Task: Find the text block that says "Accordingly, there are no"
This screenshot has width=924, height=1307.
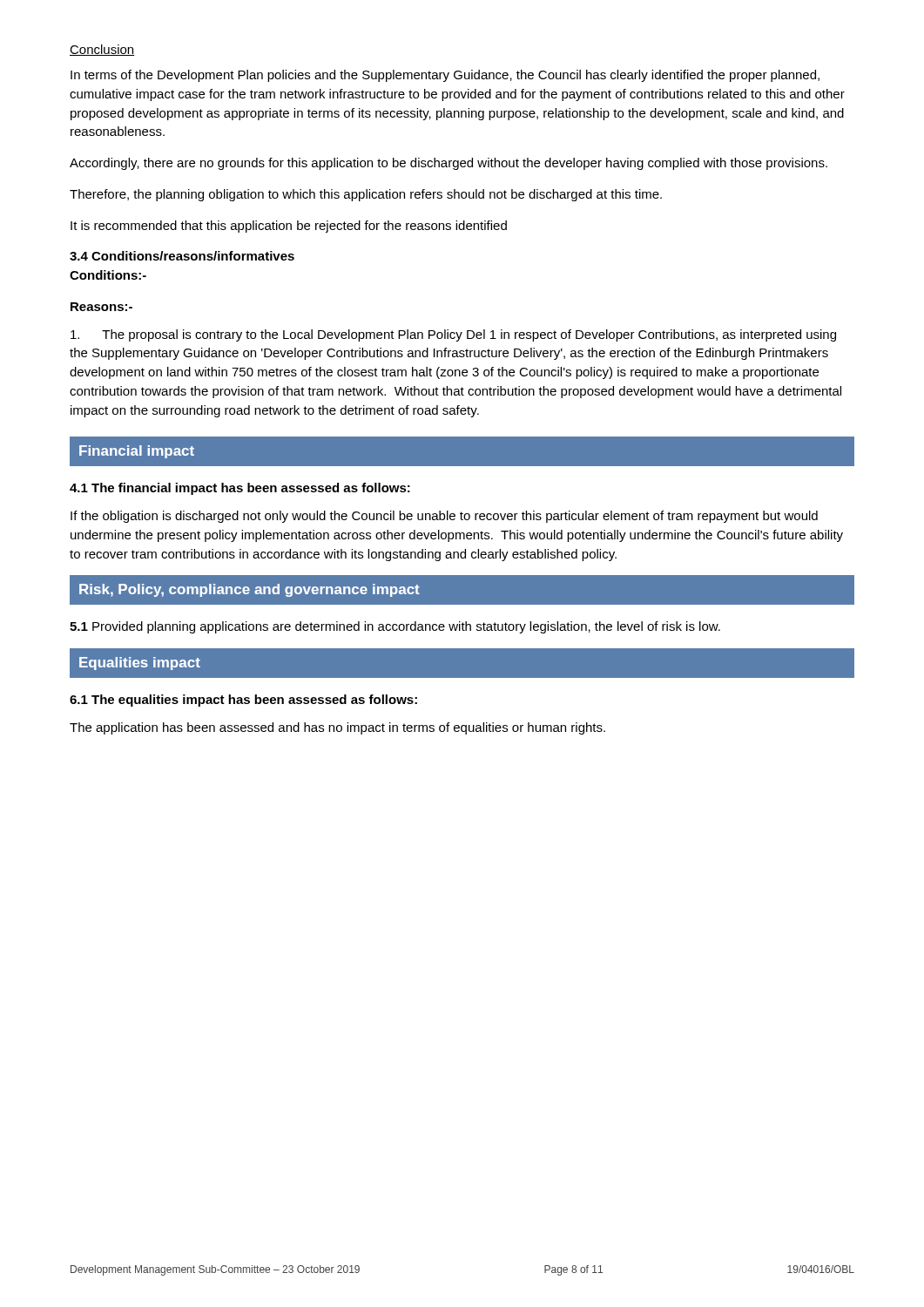Action: (462, 163)
